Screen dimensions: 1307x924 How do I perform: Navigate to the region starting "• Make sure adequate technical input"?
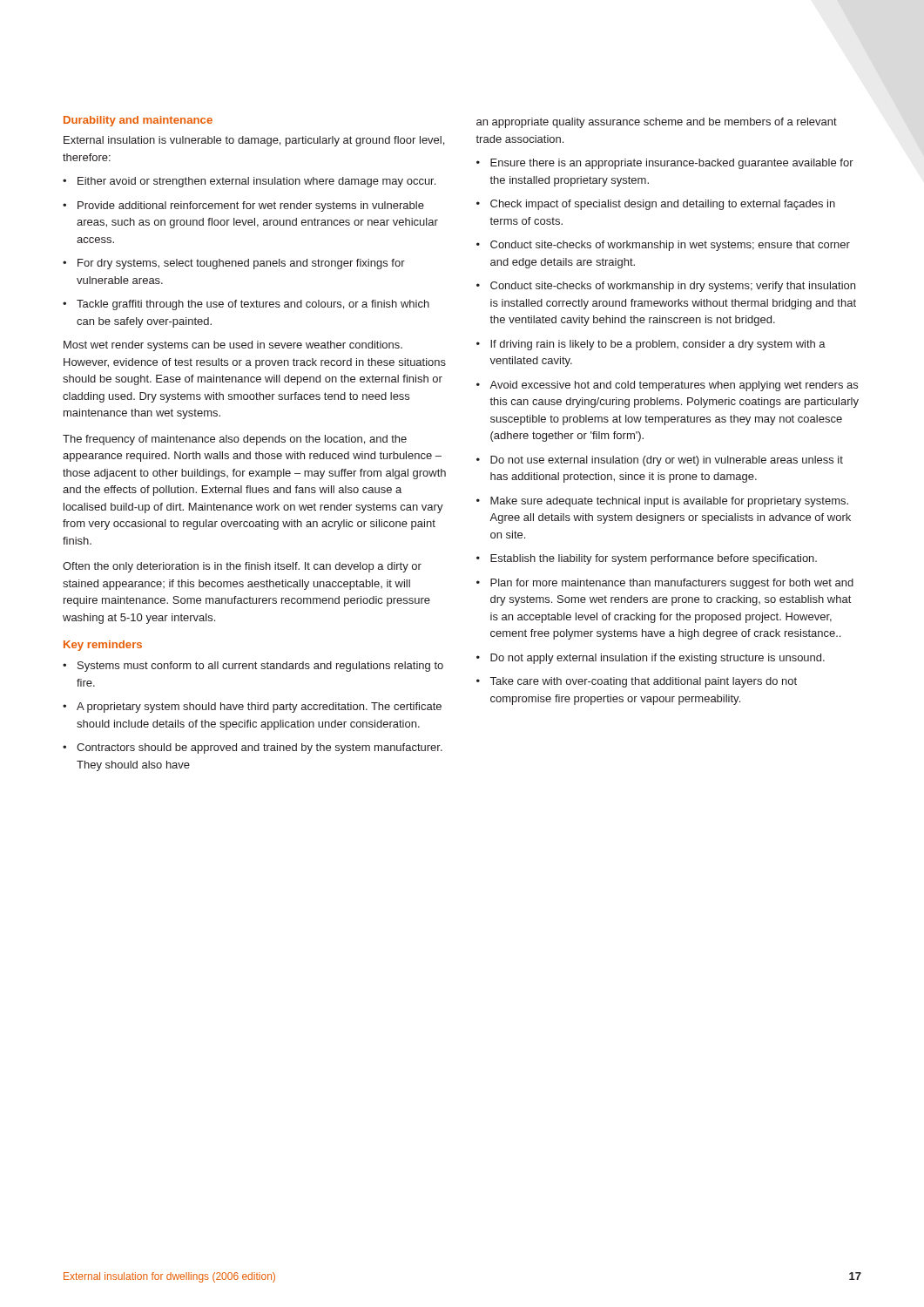click(x=669, y=517)
